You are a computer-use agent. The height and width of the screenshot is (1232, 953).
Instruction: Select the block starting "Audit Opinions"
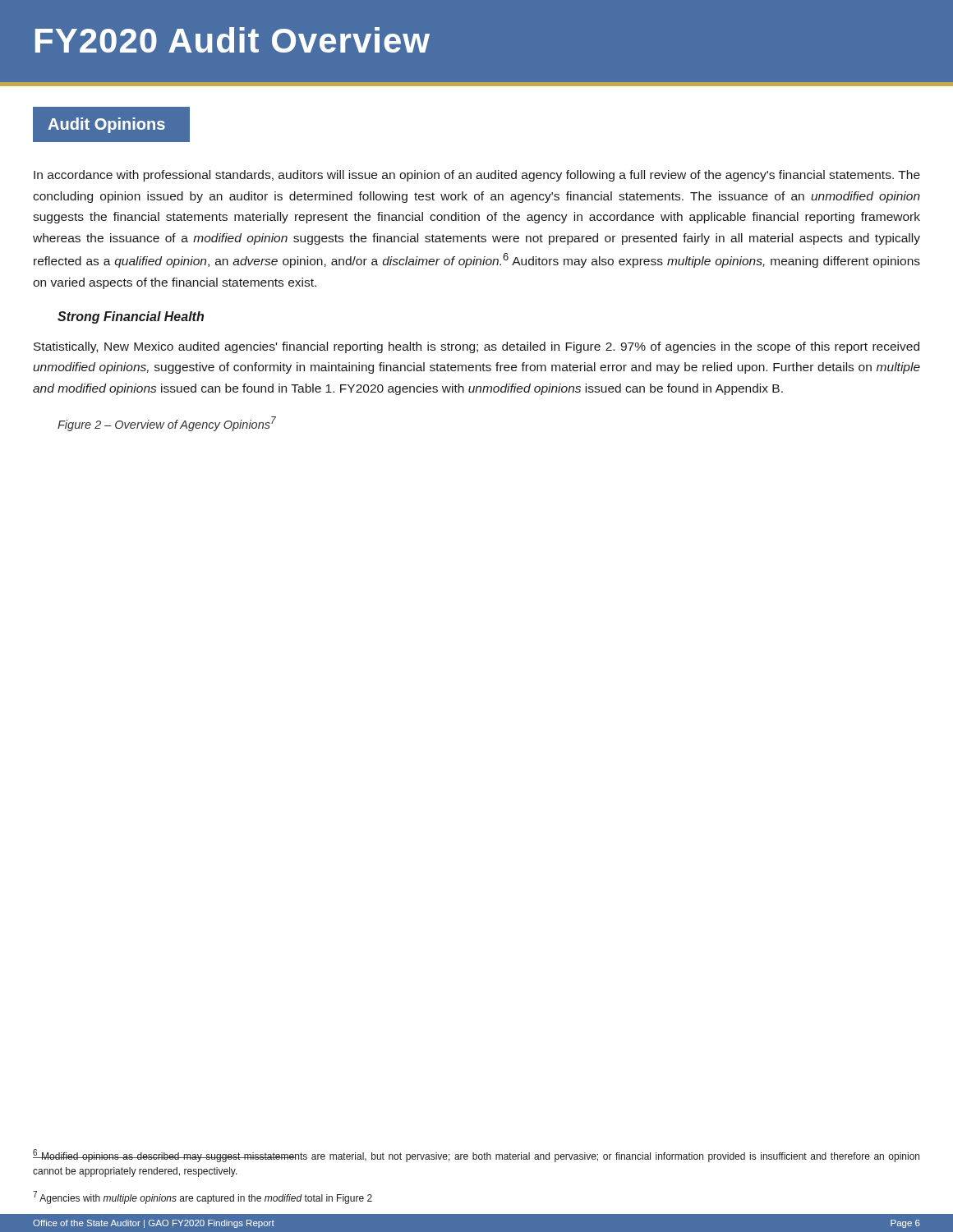(106, 124)
